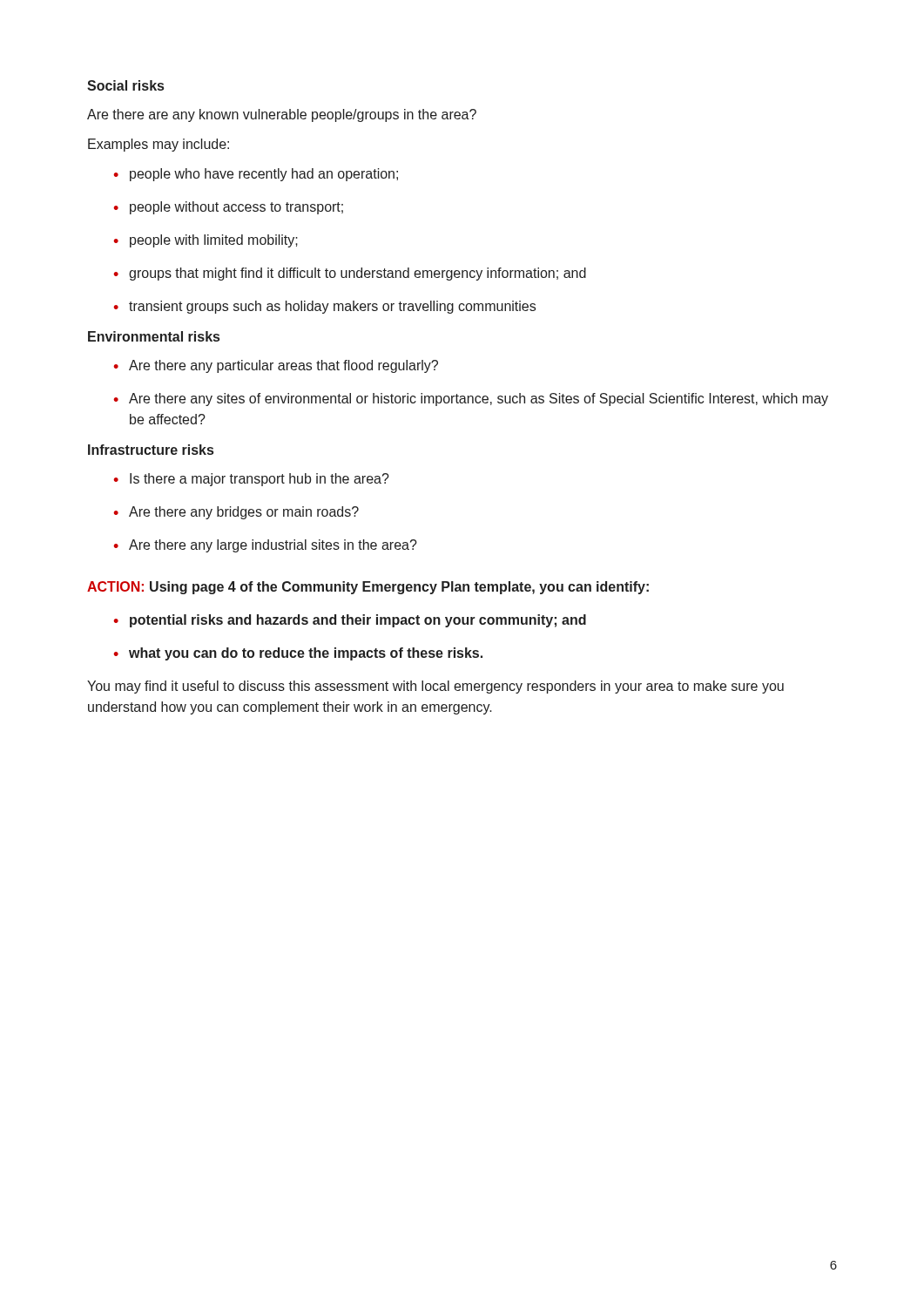Screen dimensions: 1307x924
Task: Locate the block of text that opens with "ACTION: Using page 4 of the Community Emergency"
Action: pos(369,587)
